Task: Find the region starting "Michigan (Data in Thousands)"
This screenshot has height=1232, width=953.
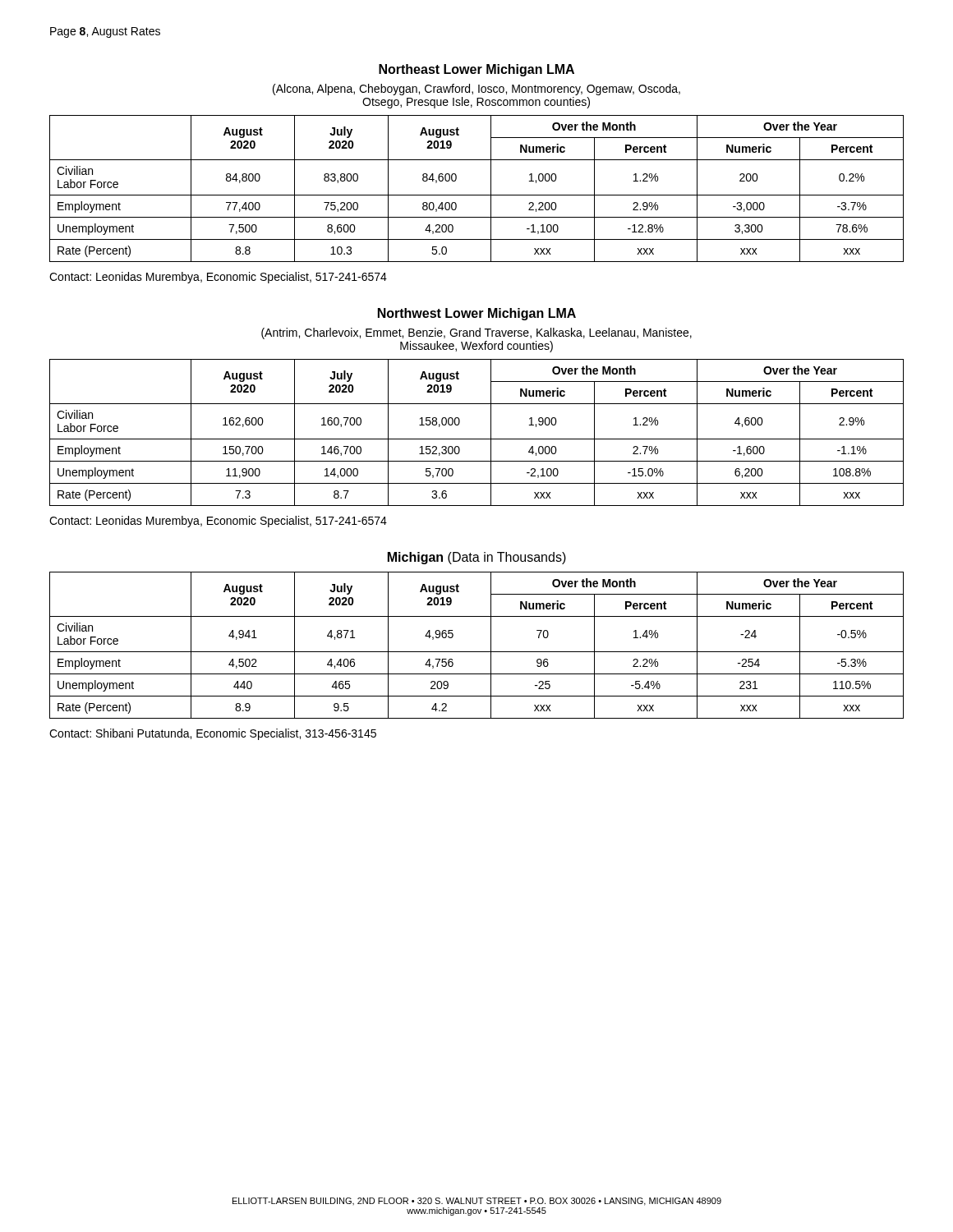Action: coord(476,557)
